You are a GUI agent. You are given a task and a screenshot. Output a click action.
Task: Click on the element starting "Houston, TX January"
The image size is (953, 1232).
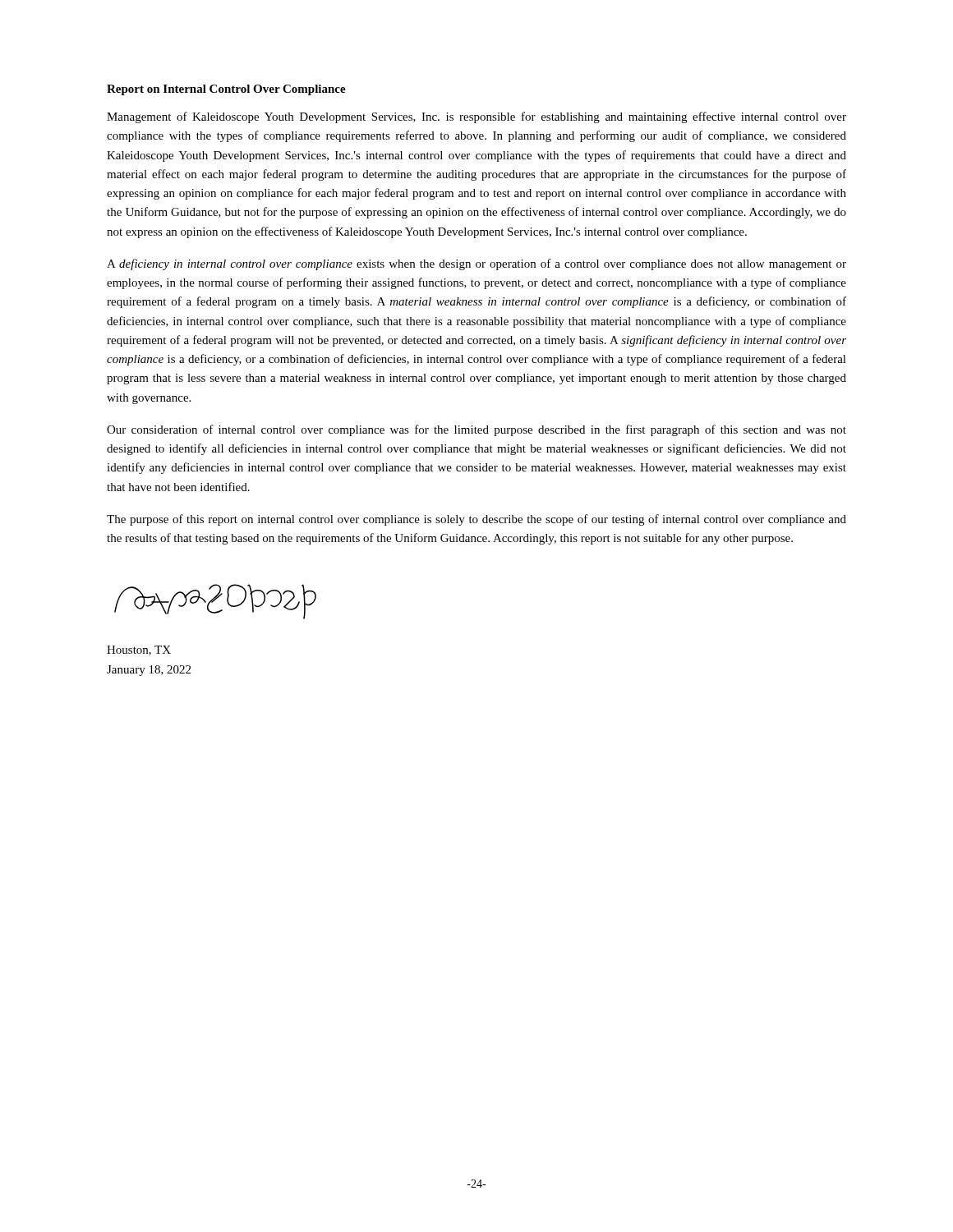click(x=149, y=660)
